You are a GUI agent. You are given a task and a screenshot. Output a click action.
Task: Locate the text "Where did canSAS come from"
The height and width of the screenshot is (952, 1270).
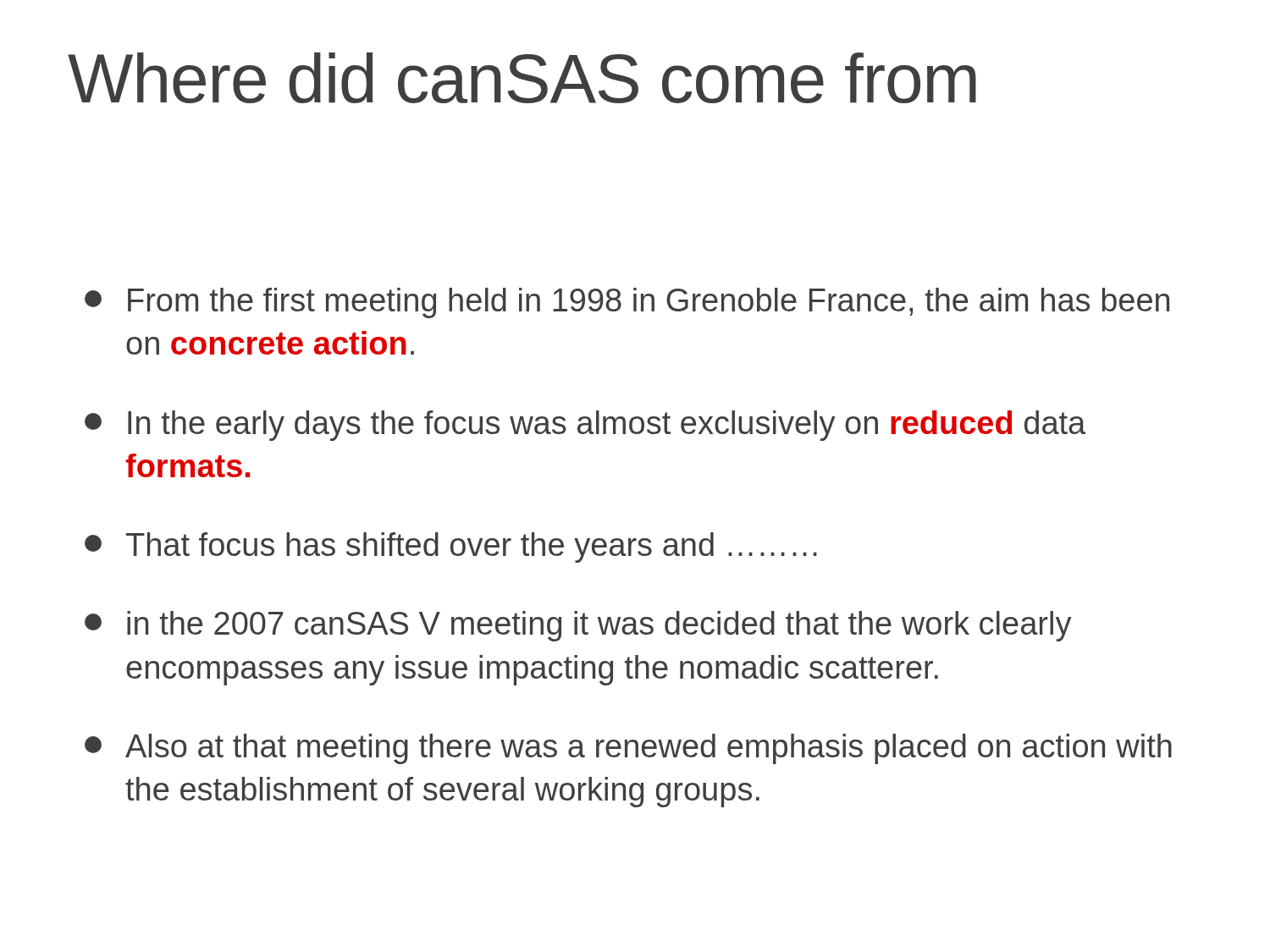(x=635, y=79)
